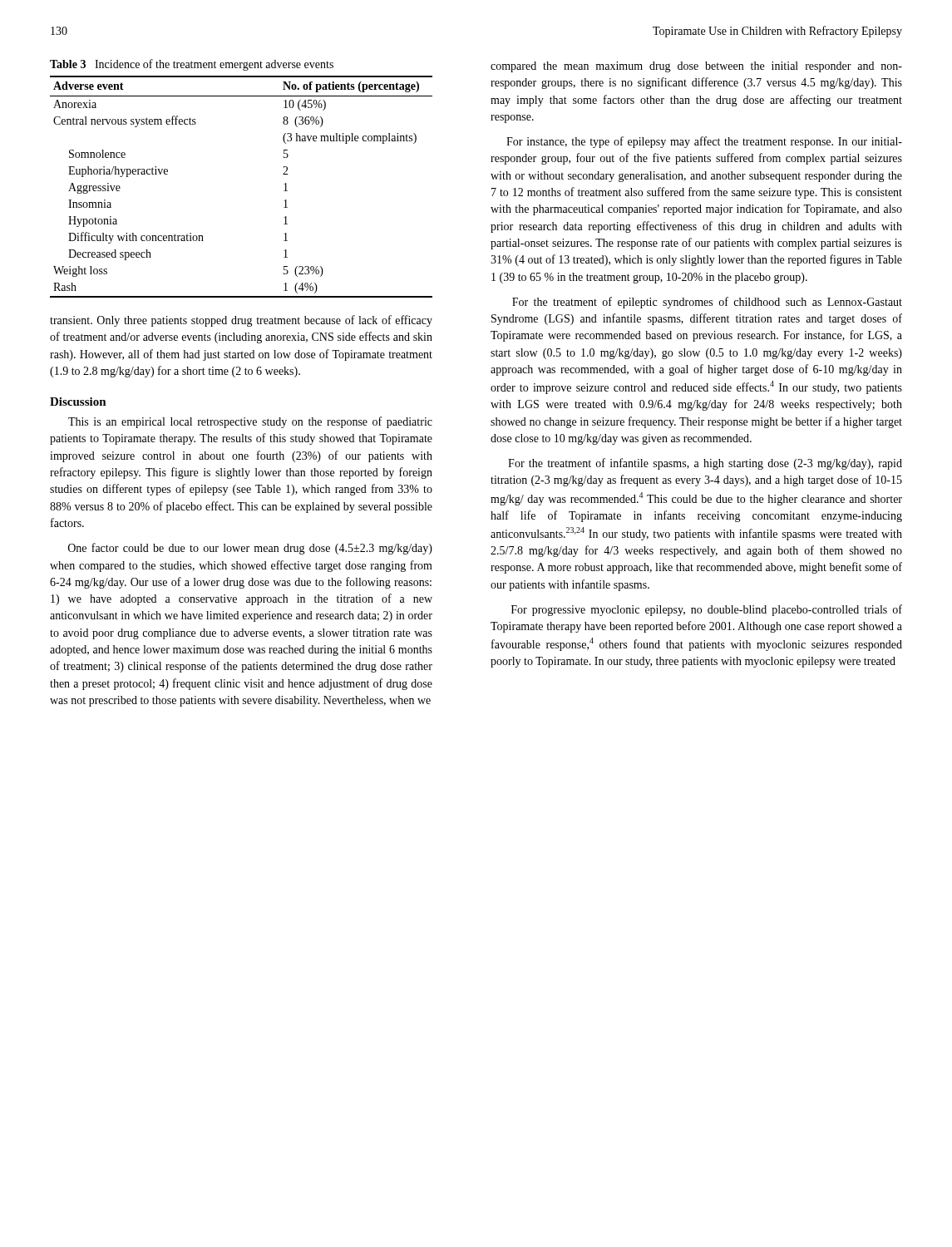Where is the passage that starts "For progressive myoclonic"?
This screenshot has width=952, height=1247.
696,636
